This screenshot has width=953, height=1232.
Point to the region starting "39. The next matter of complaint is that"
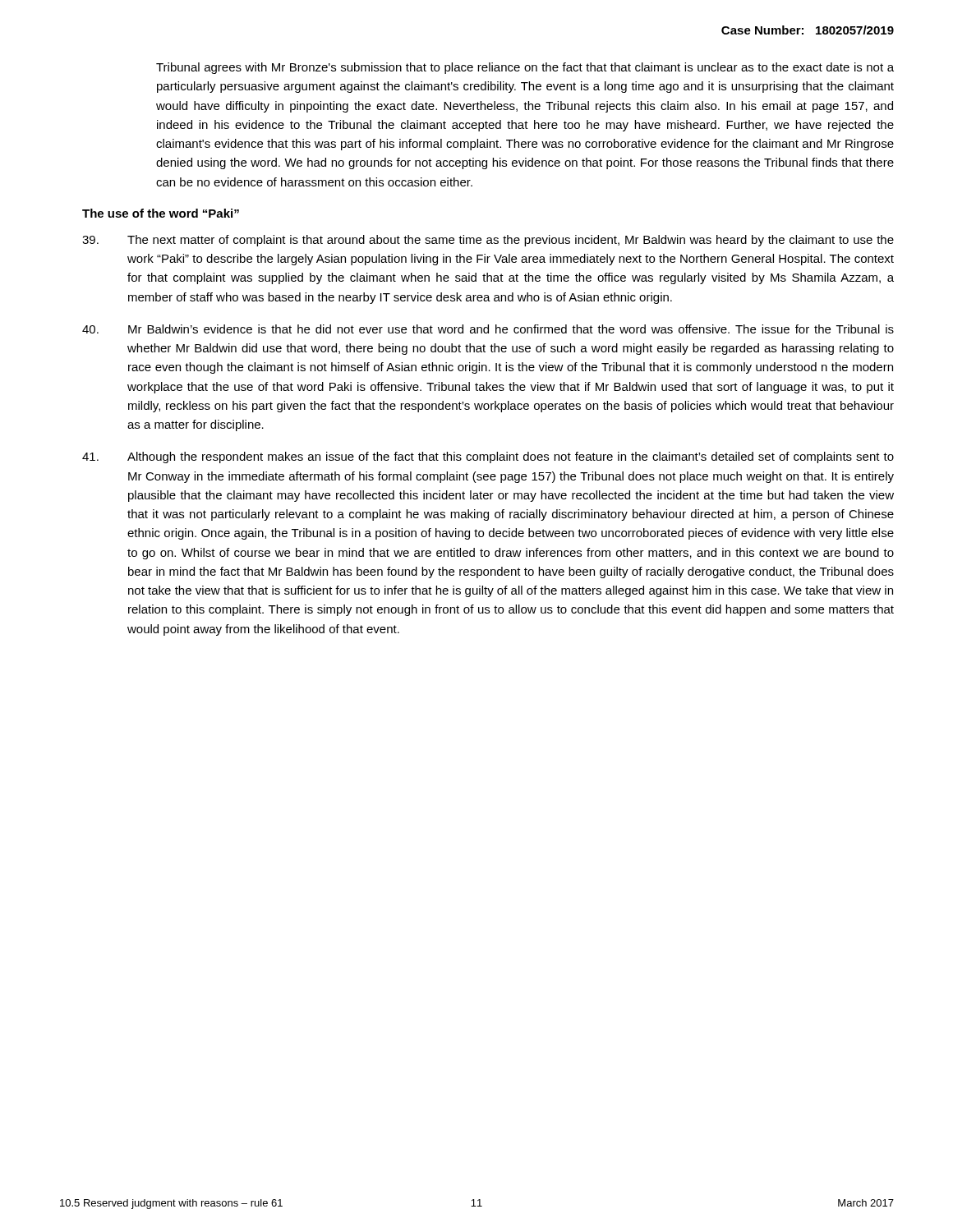click(x=488, y=268)
